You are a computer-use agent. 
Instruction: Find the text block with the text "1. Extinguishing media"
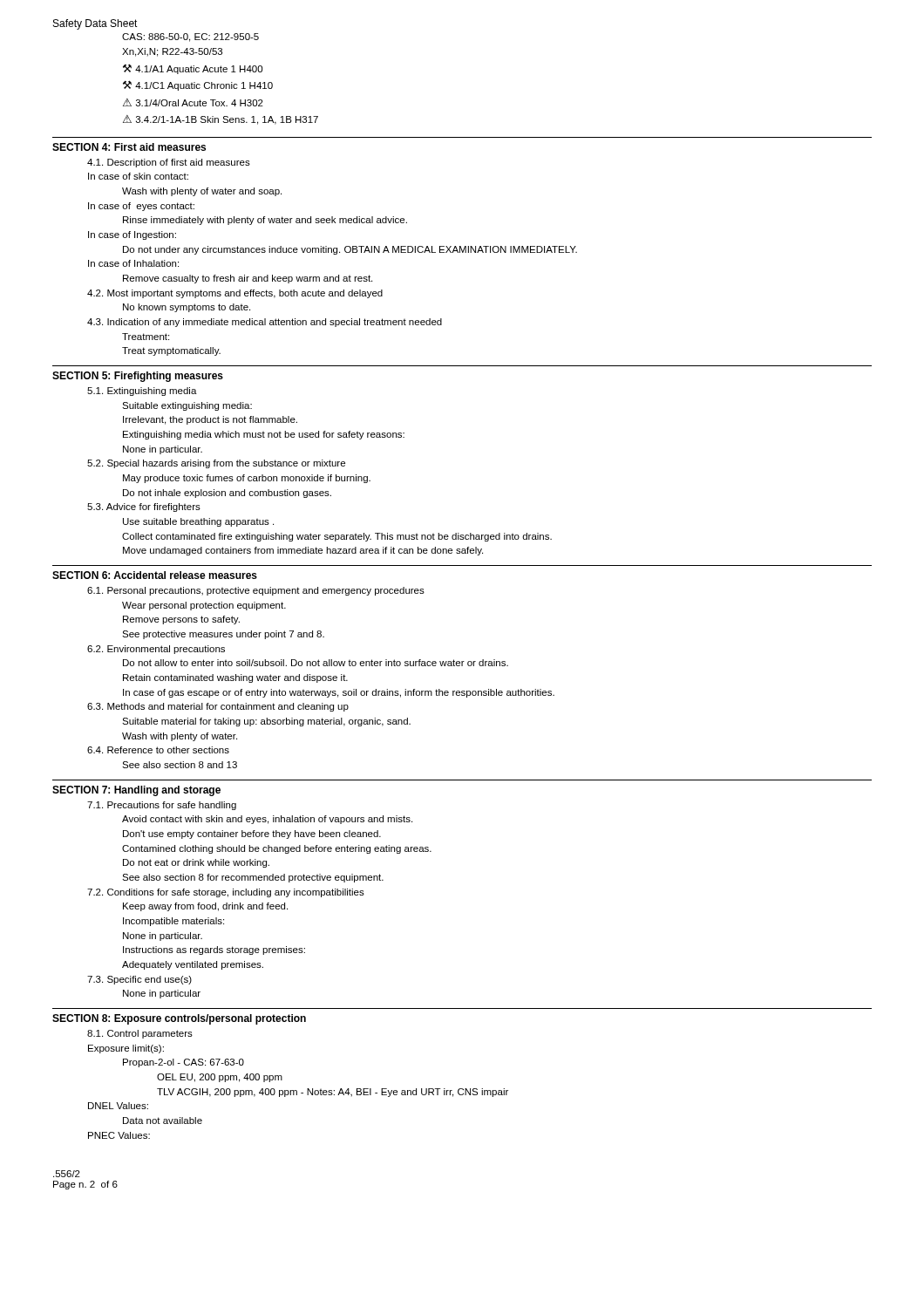tap(142, 392)
